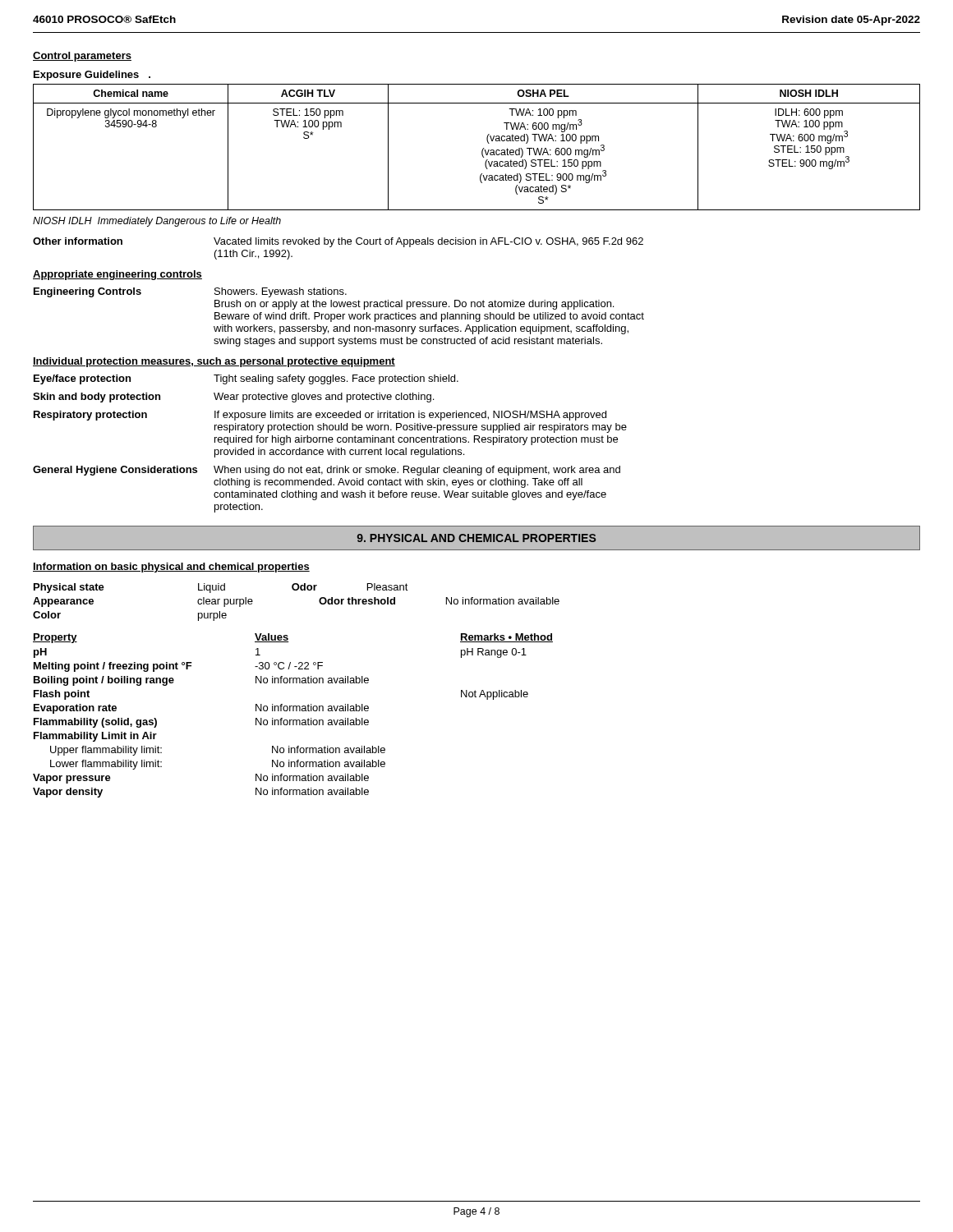
Task: Locate the section header that opens with "Individual protection measures, such"
Action: [x=214, y=361]
